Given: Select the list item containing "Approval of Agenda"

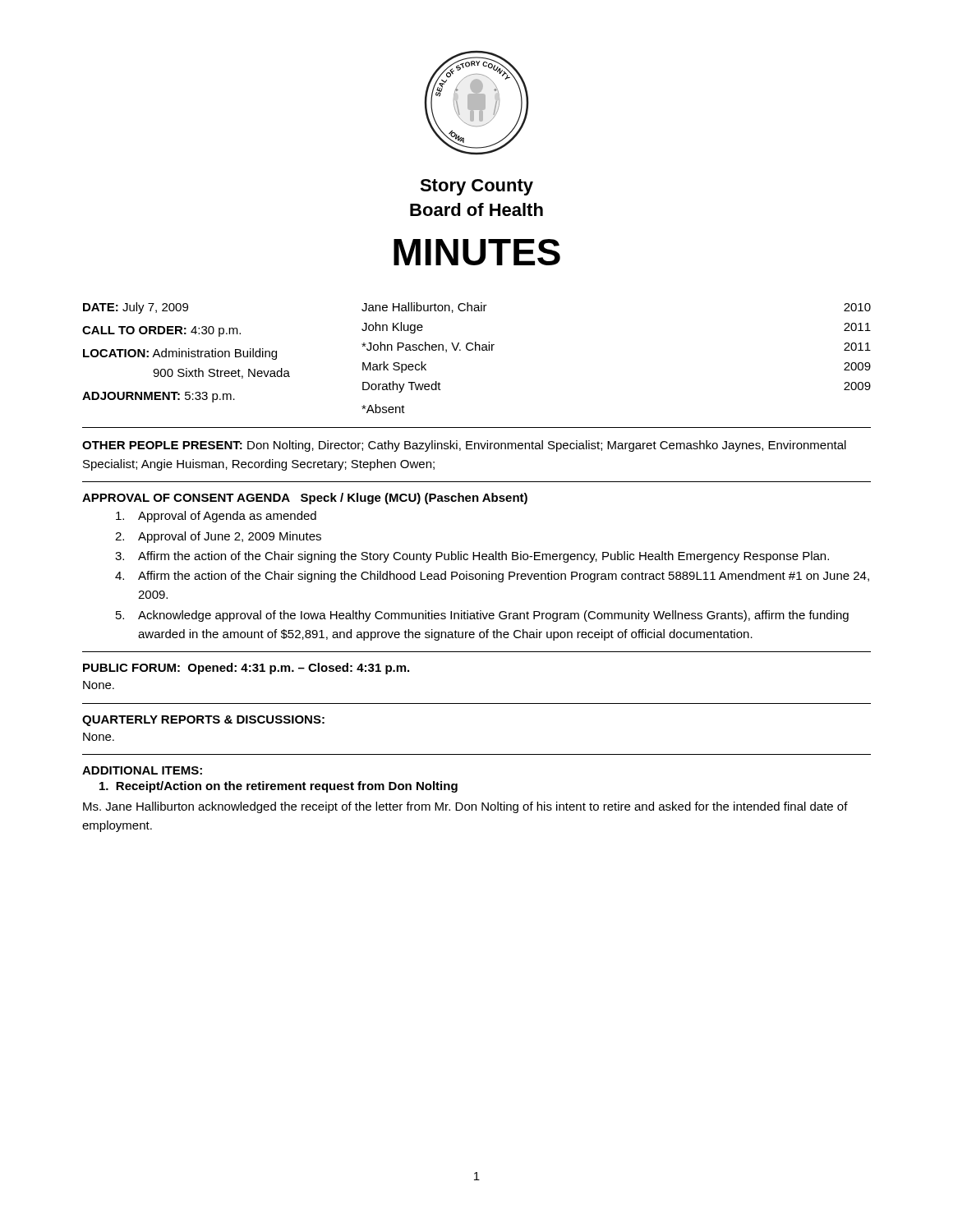Looking at the screenshot, I should (x=216, y=517).
